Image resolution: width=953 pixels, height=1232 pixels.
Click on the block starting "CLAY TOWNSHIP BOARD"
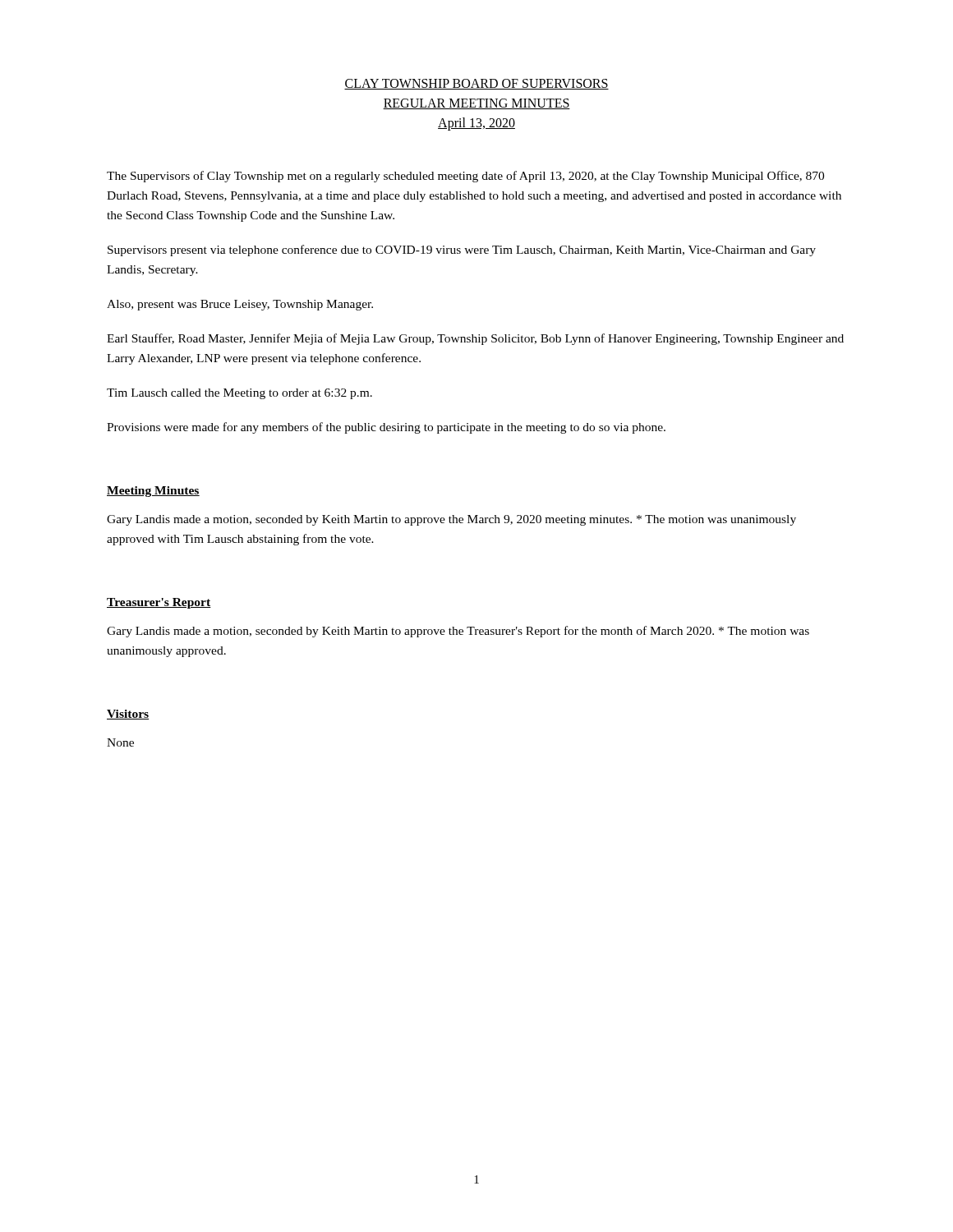[x=476, y=103]
